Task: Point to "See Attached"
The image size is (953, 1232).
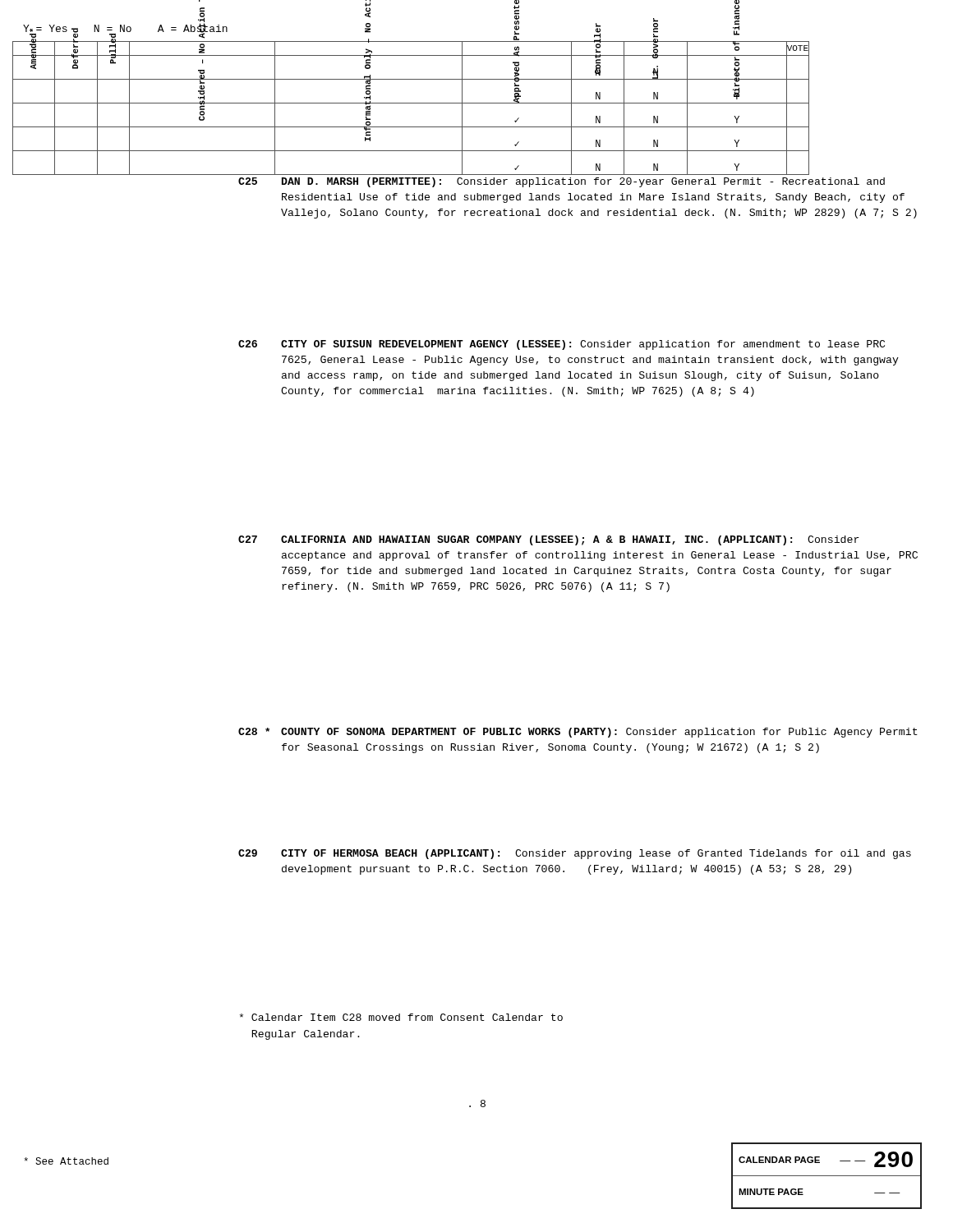Action: pyautogui.click(x=66, y=1162)
